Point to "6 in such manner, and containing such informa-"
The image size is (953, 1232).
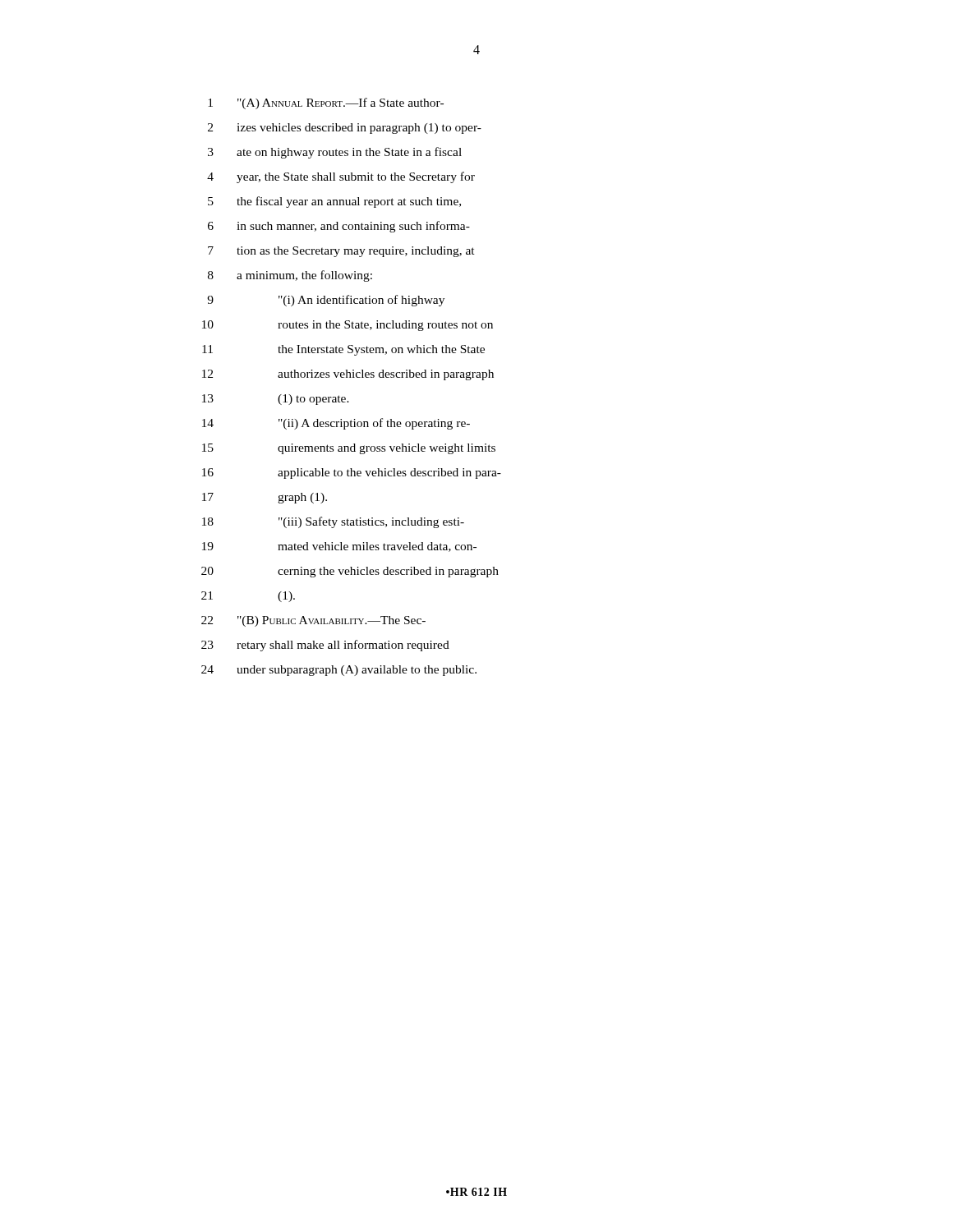coord(339,227)
